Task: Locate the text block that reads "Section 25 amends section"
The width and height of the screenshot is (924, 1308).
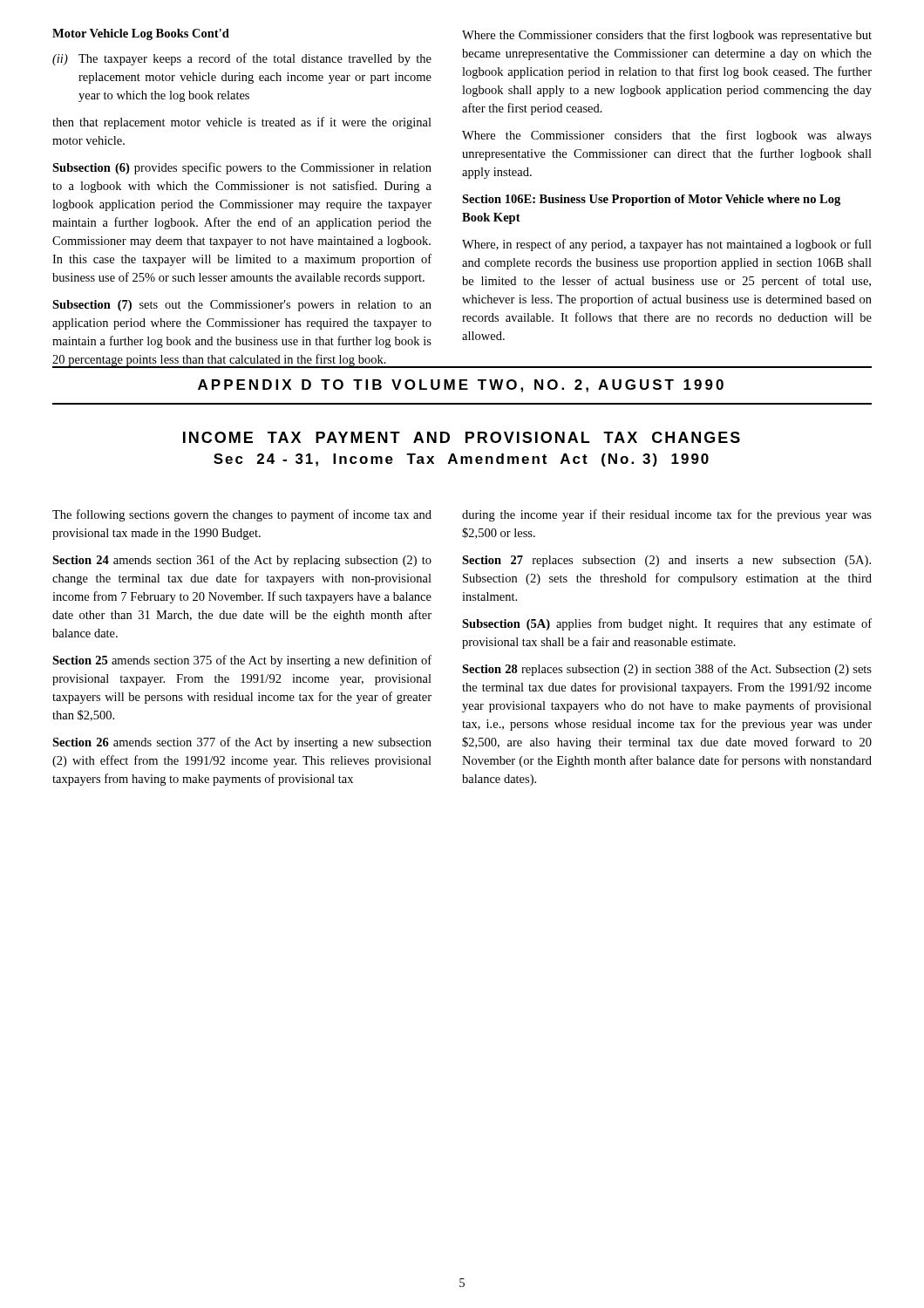Action: pyautogui.click(x=242, y=688)
